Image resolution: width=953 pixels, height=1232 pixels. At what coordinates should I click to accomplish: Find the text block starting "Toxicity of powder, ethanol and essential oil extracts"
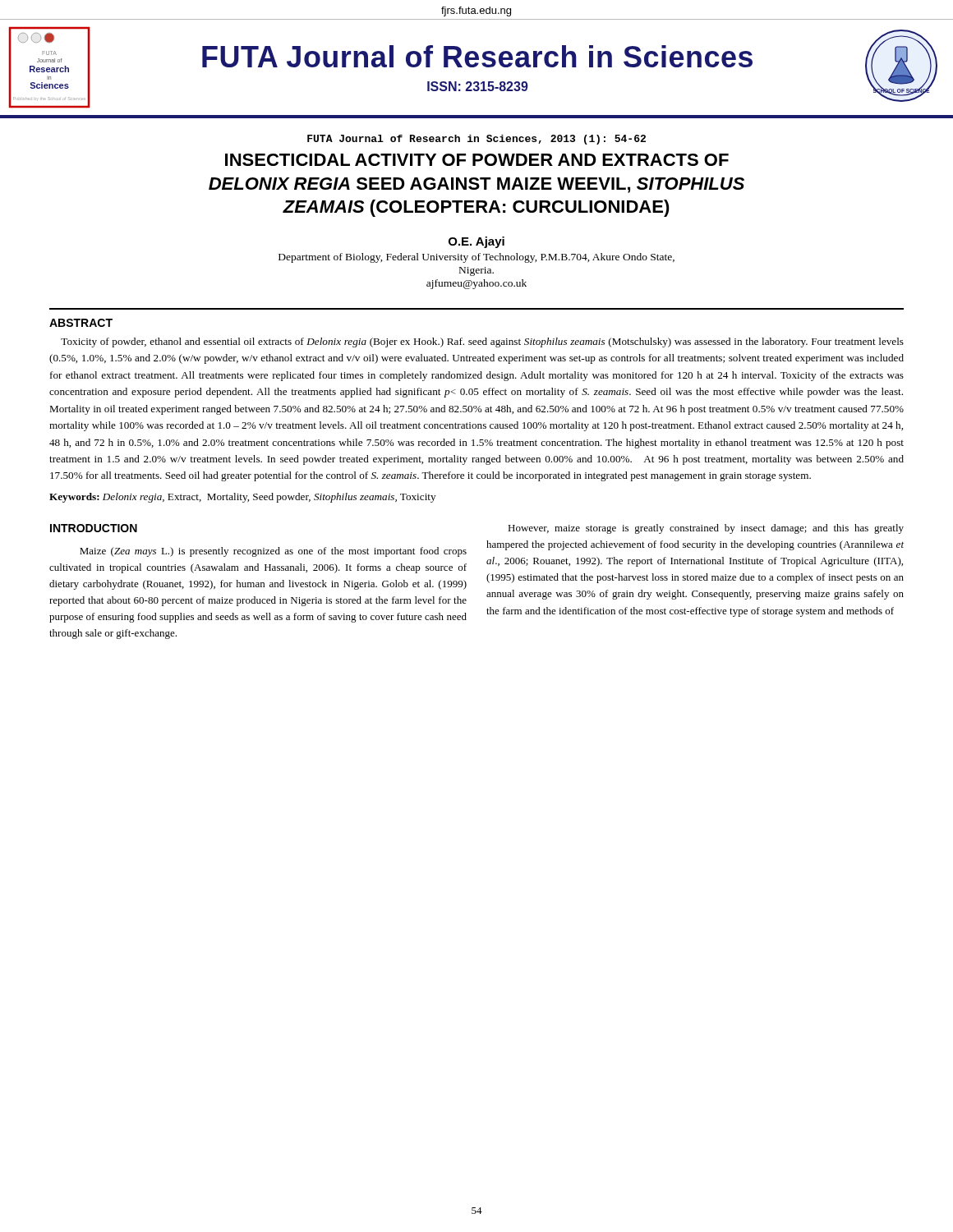(x=476, y=408)
